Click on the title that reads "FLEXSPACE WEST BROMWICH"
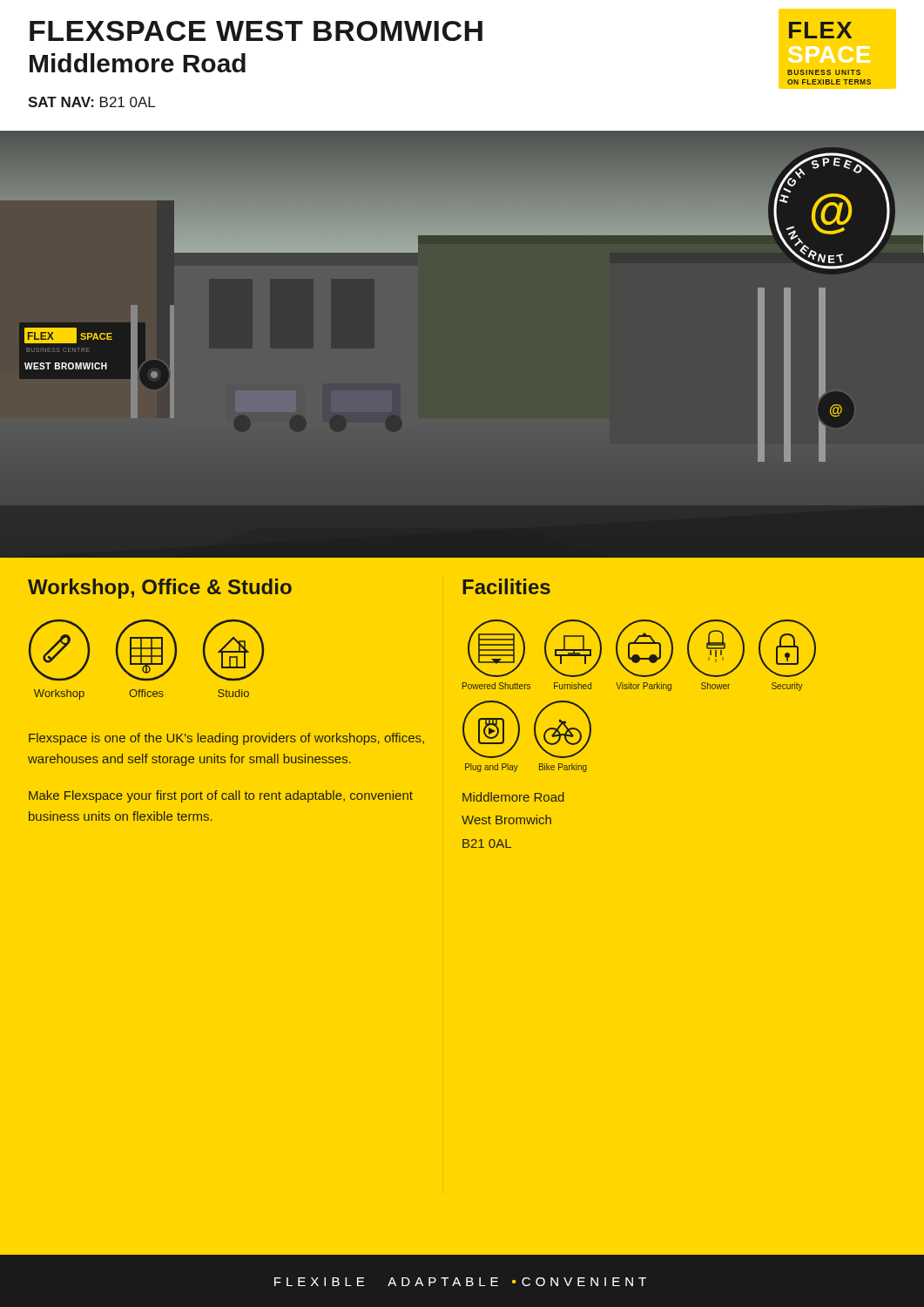The width and height of the screenshot is (924, 1307). click(x=256, y=47)
